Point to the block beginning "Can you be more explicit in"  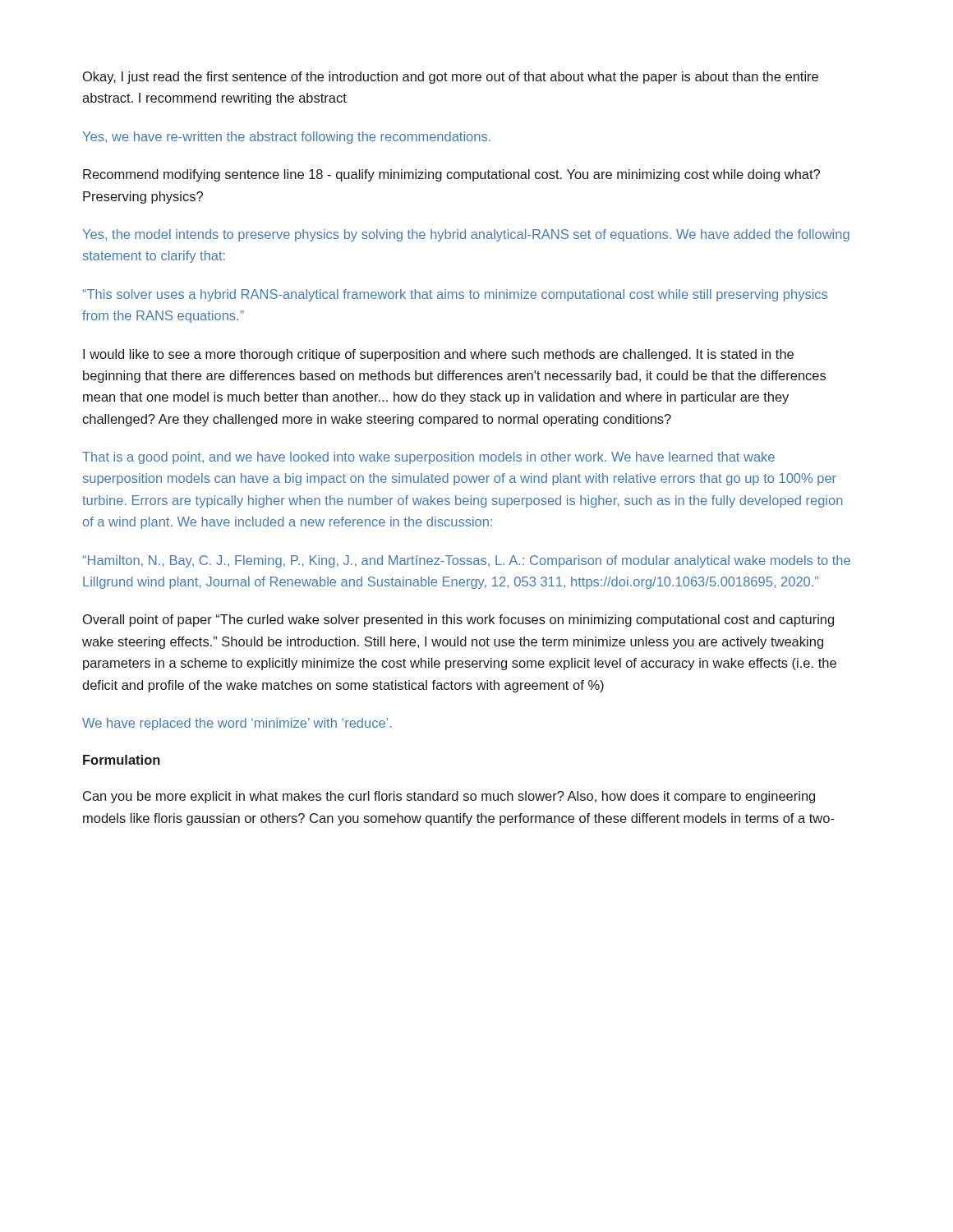pos(458,807)
